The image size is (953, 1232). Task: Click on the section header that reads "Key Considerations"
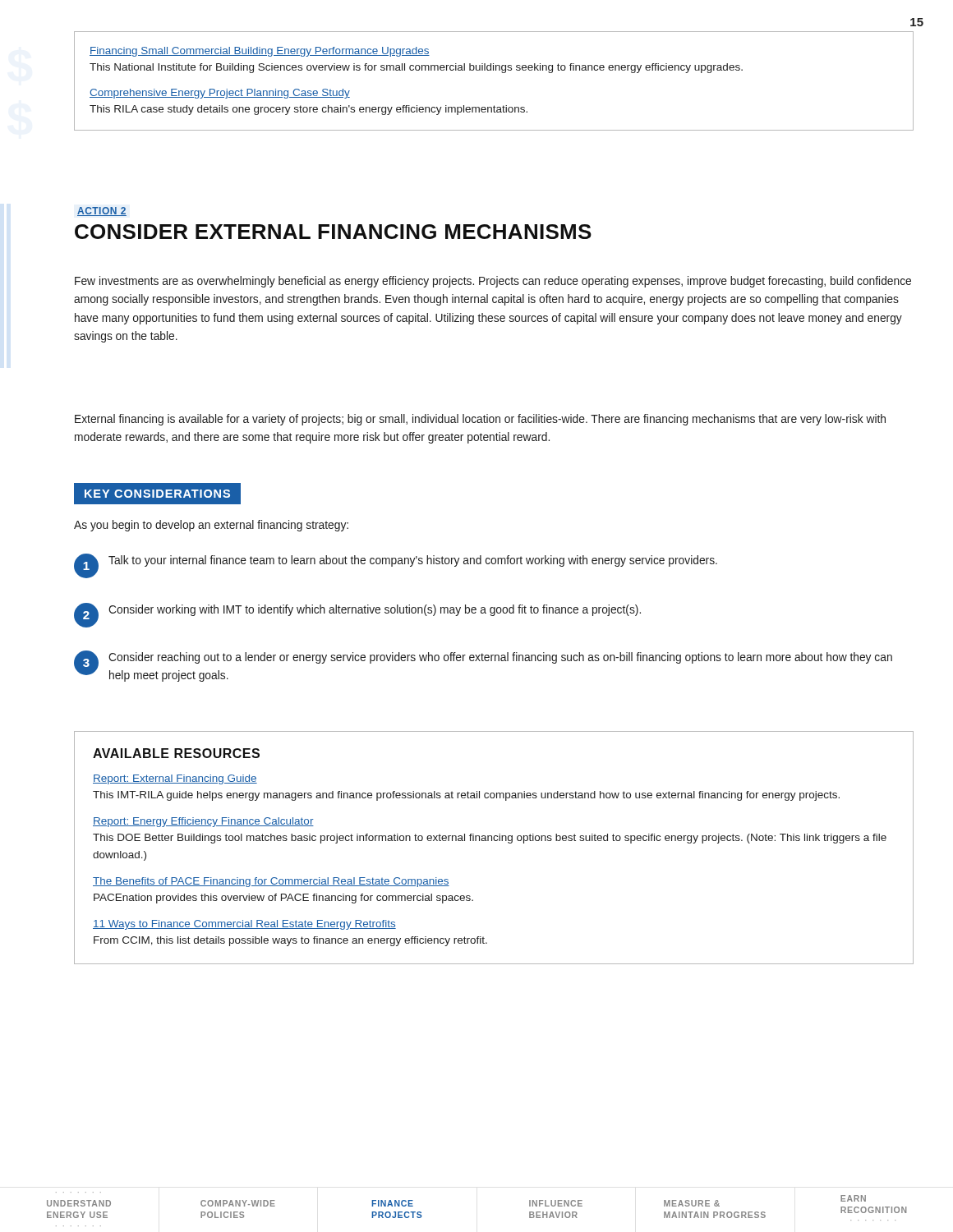point(158,494)
